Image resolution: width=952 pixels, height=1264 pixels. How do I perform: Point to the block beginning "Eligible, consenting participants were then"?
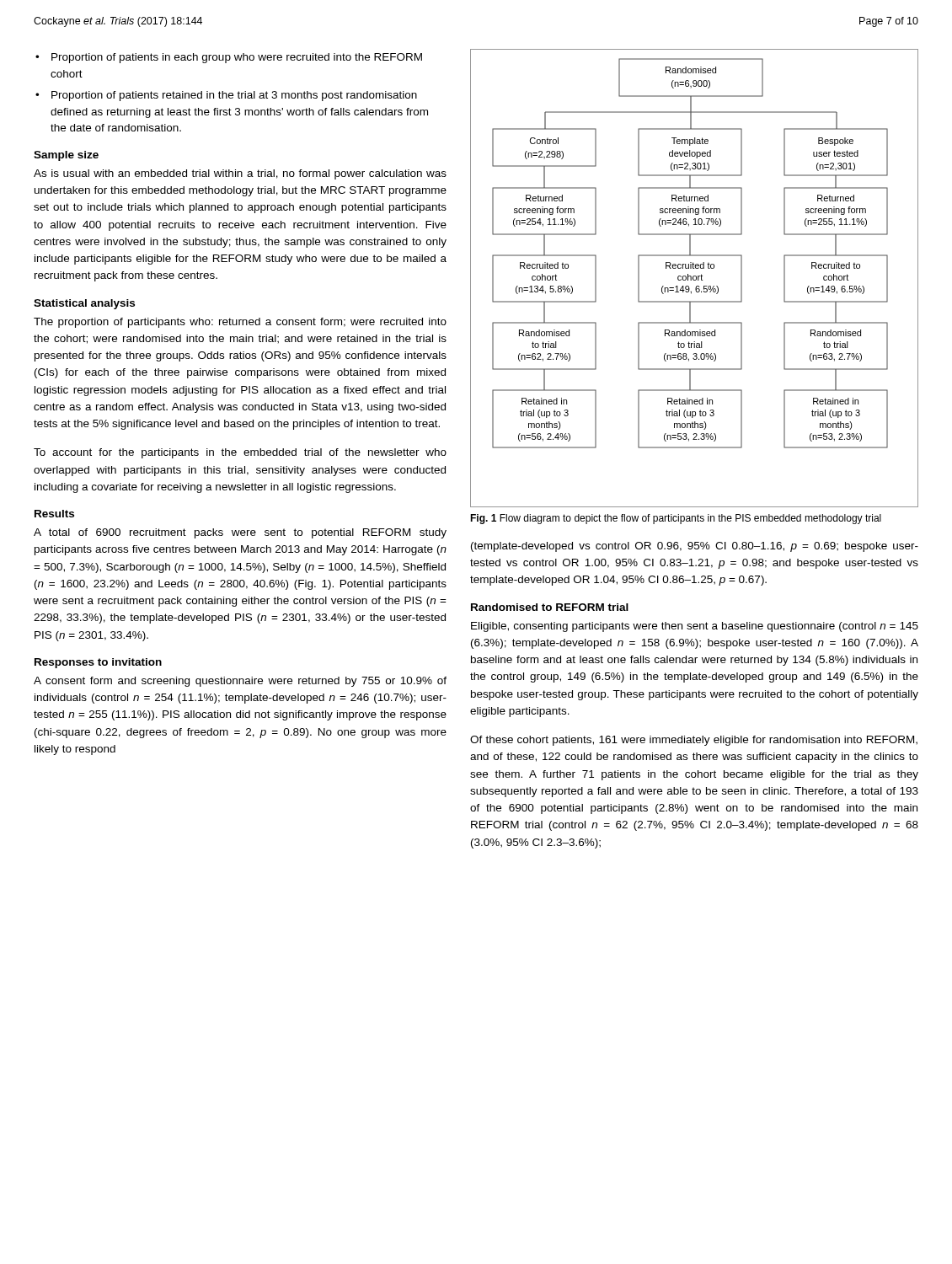[694, 668]
